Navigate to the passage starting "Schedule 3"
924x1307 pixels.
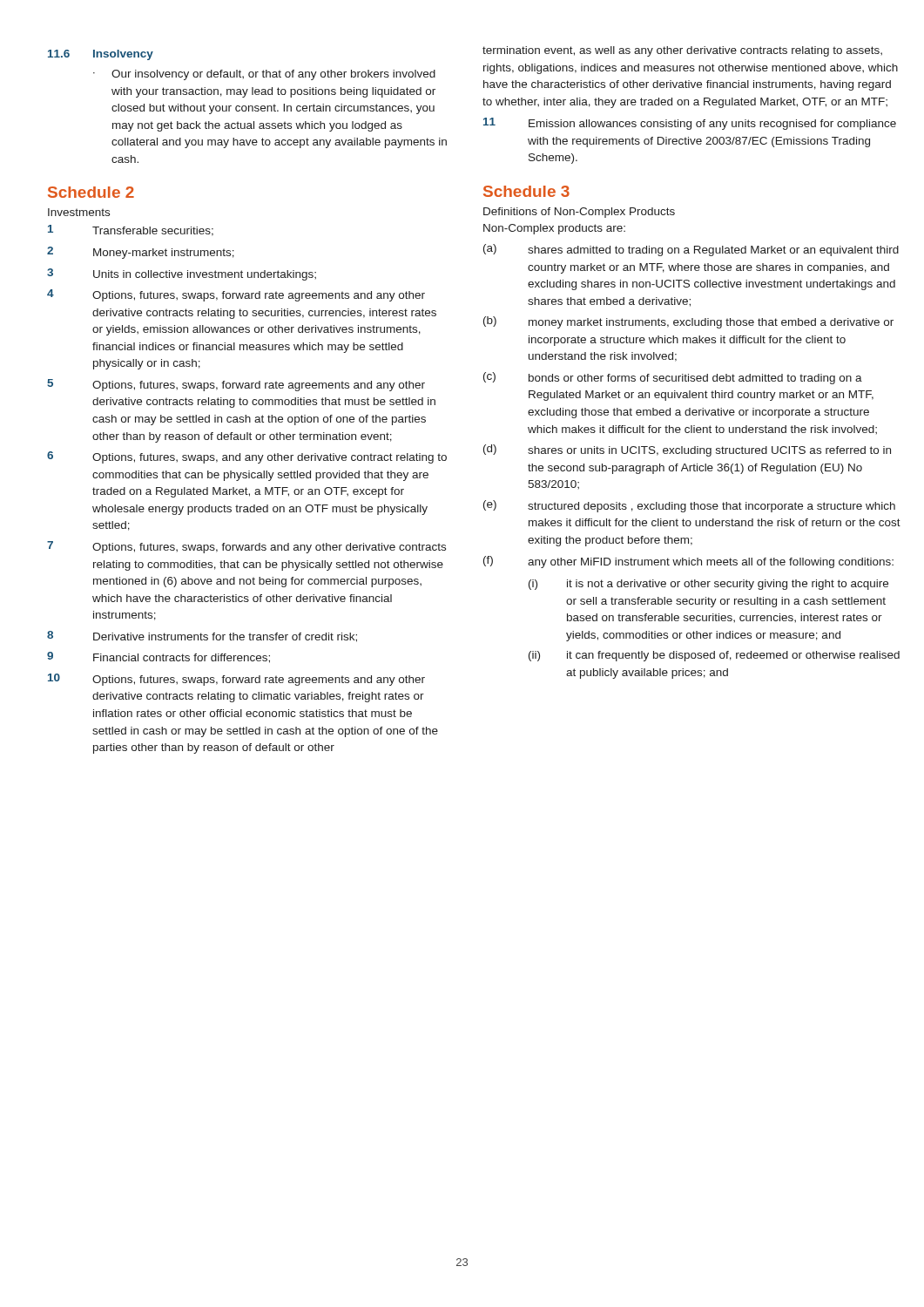click(526, 191)
